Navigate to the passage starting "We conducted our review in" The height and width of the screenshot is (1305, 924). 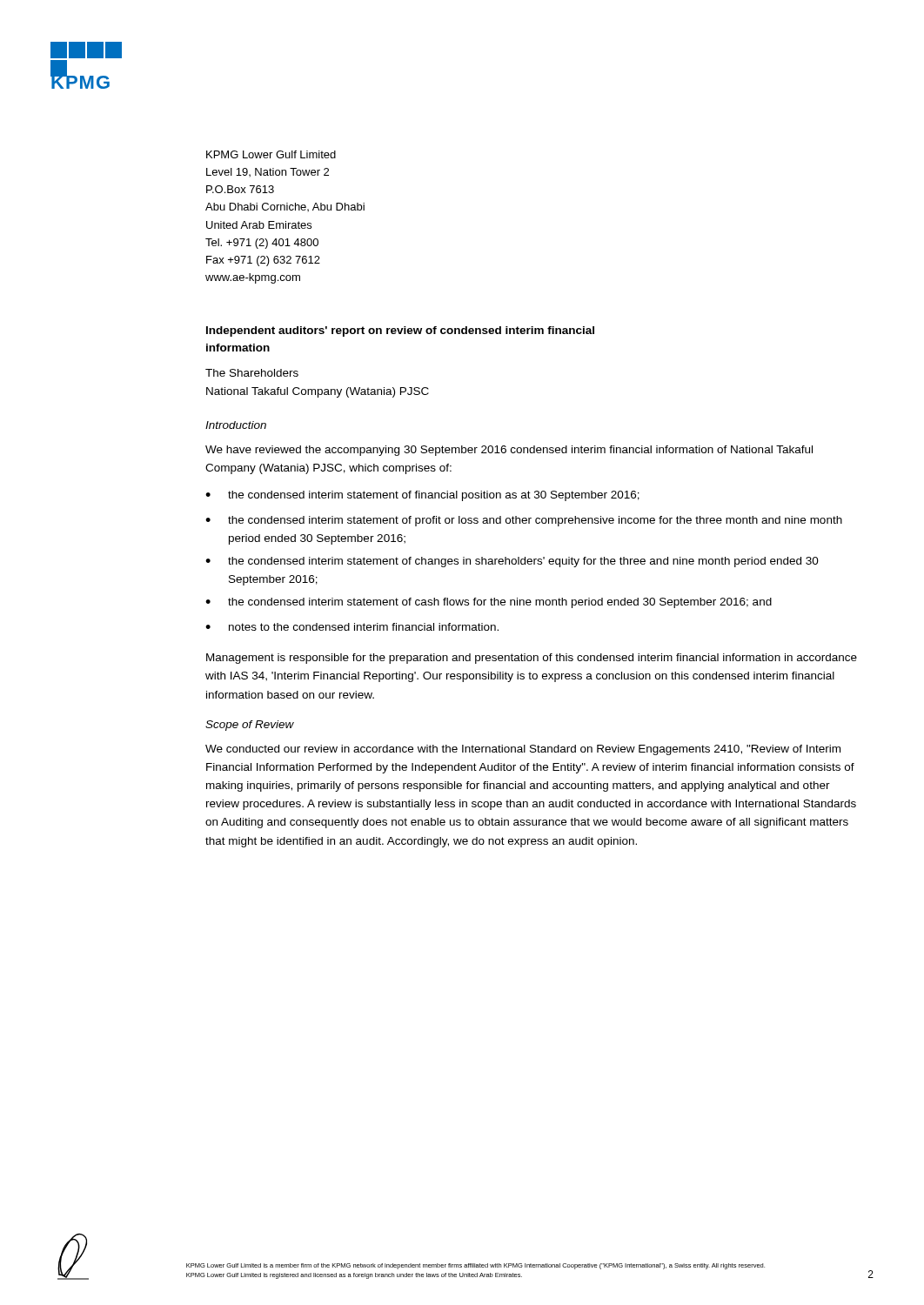tap(531, 794)
